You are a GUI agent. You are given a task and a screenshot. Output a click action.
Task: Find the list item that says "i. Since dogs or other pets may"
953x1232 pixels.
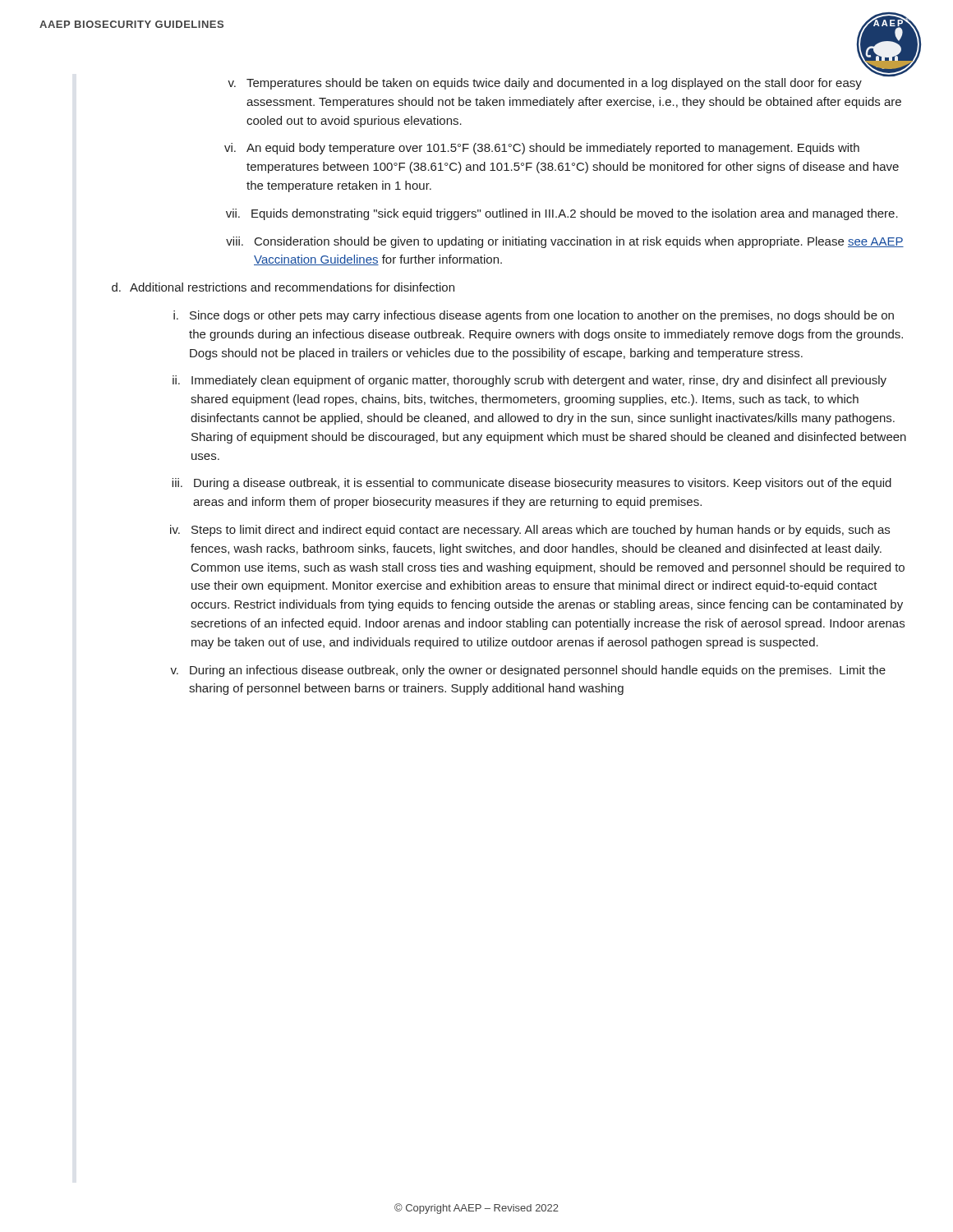534,334
